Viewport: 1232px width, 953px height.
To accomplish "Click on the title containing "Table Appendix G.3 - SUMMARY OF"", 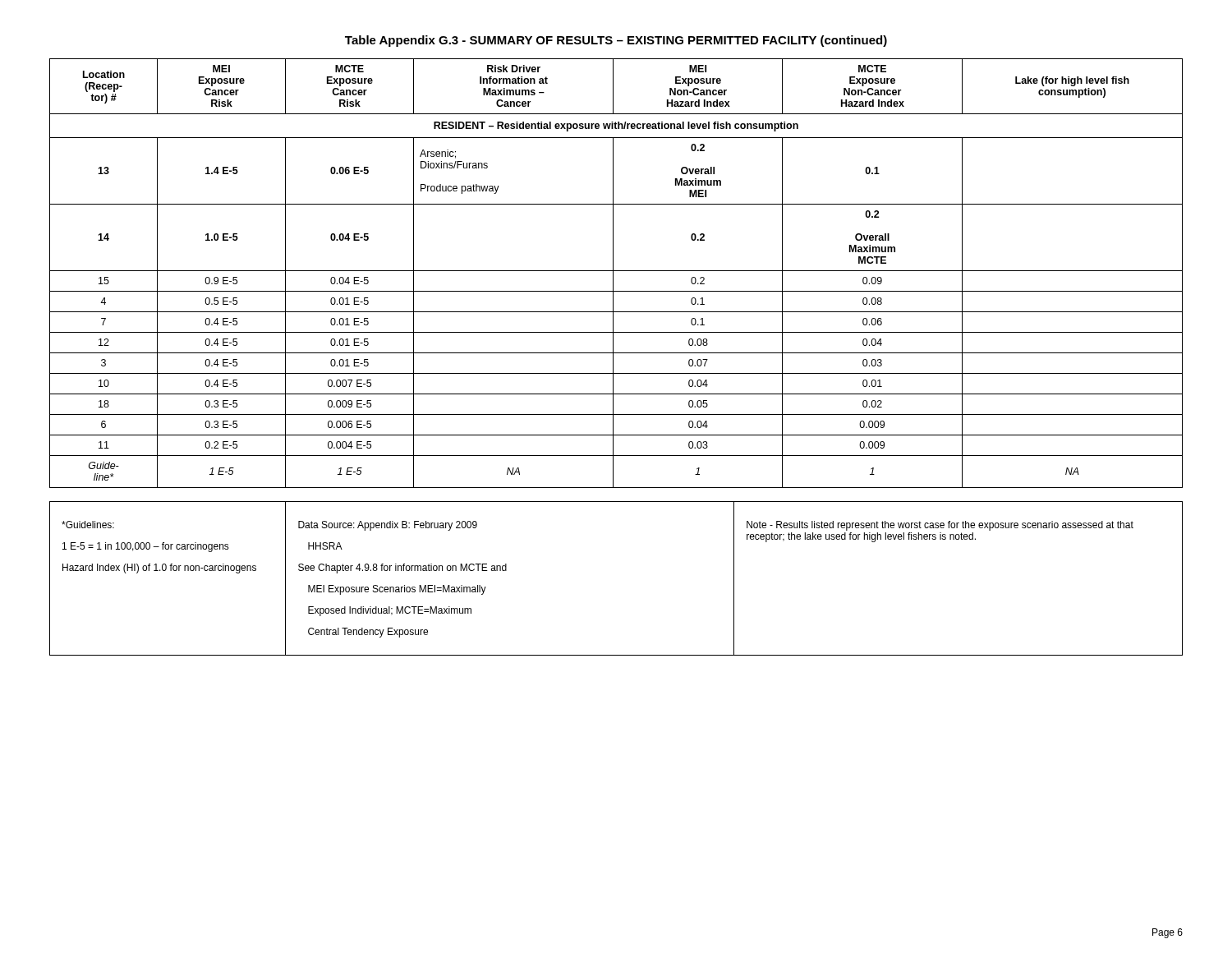I will 616,40.
